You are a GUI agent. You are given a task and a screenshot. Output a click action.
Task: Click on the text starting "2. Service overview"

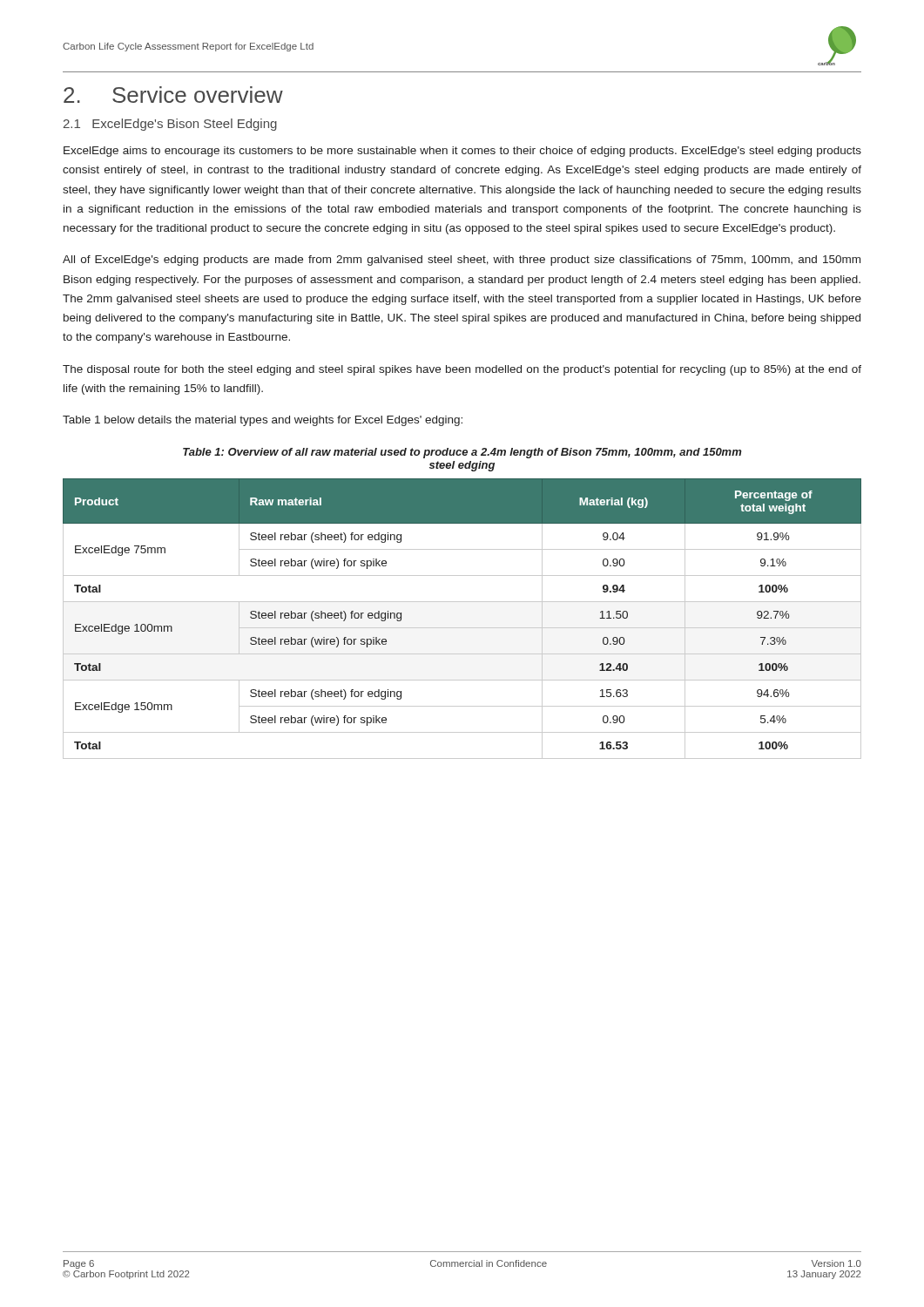[x=173, y=95]
